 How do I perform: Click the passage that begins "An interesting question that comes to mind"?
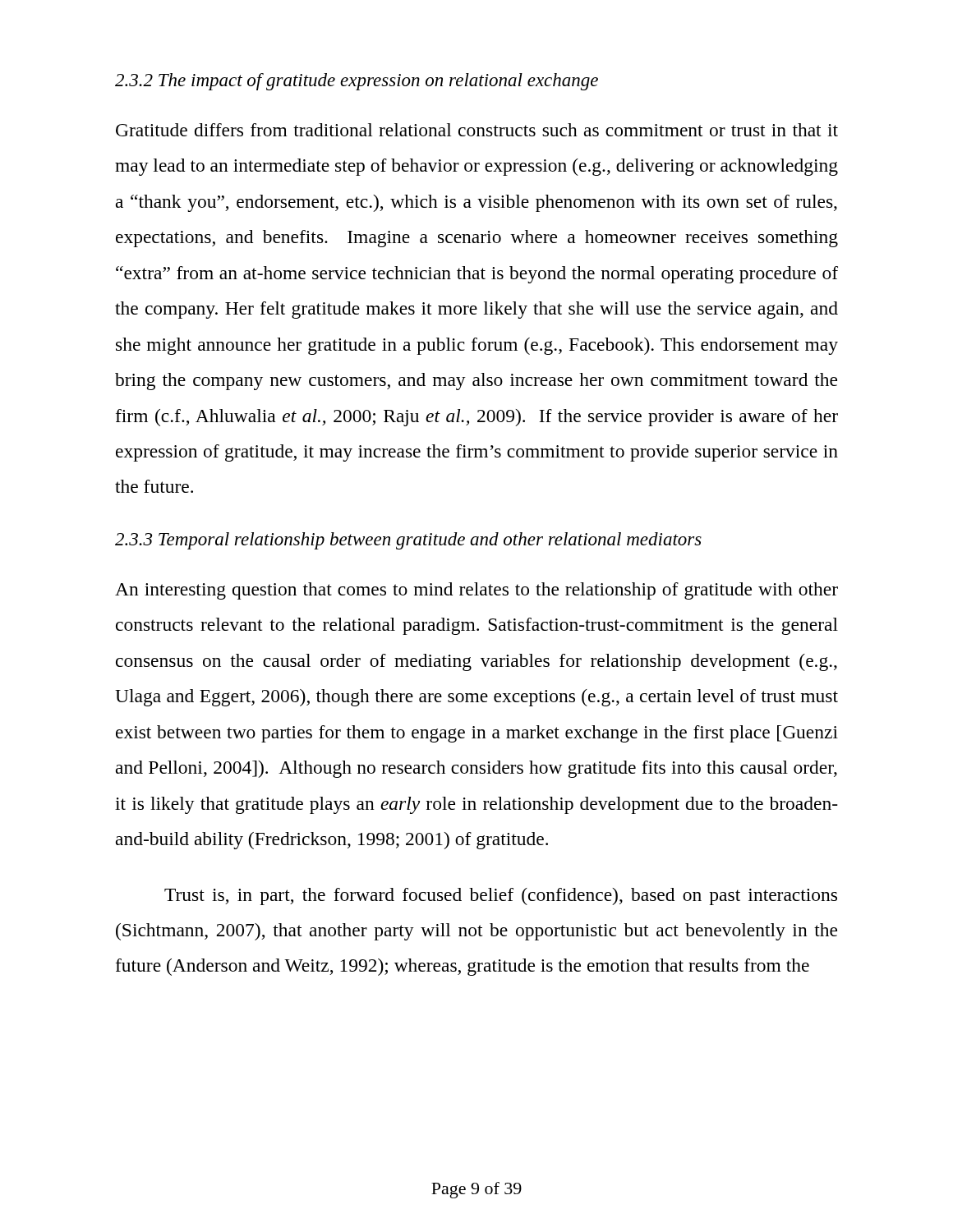[476, 591]
